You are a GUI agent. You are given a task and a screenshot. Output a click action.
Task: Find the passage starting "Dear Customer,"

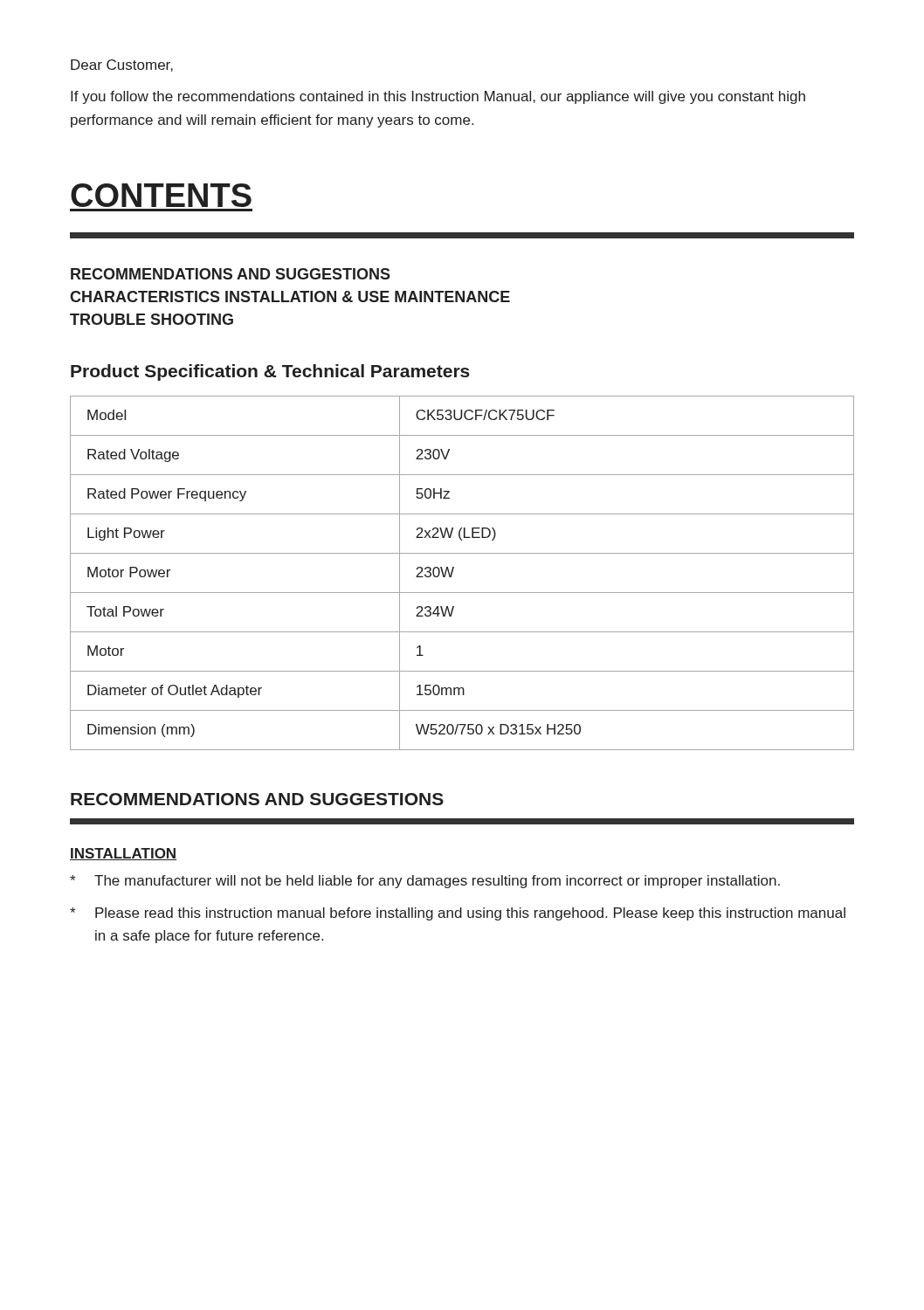(122, 65)
